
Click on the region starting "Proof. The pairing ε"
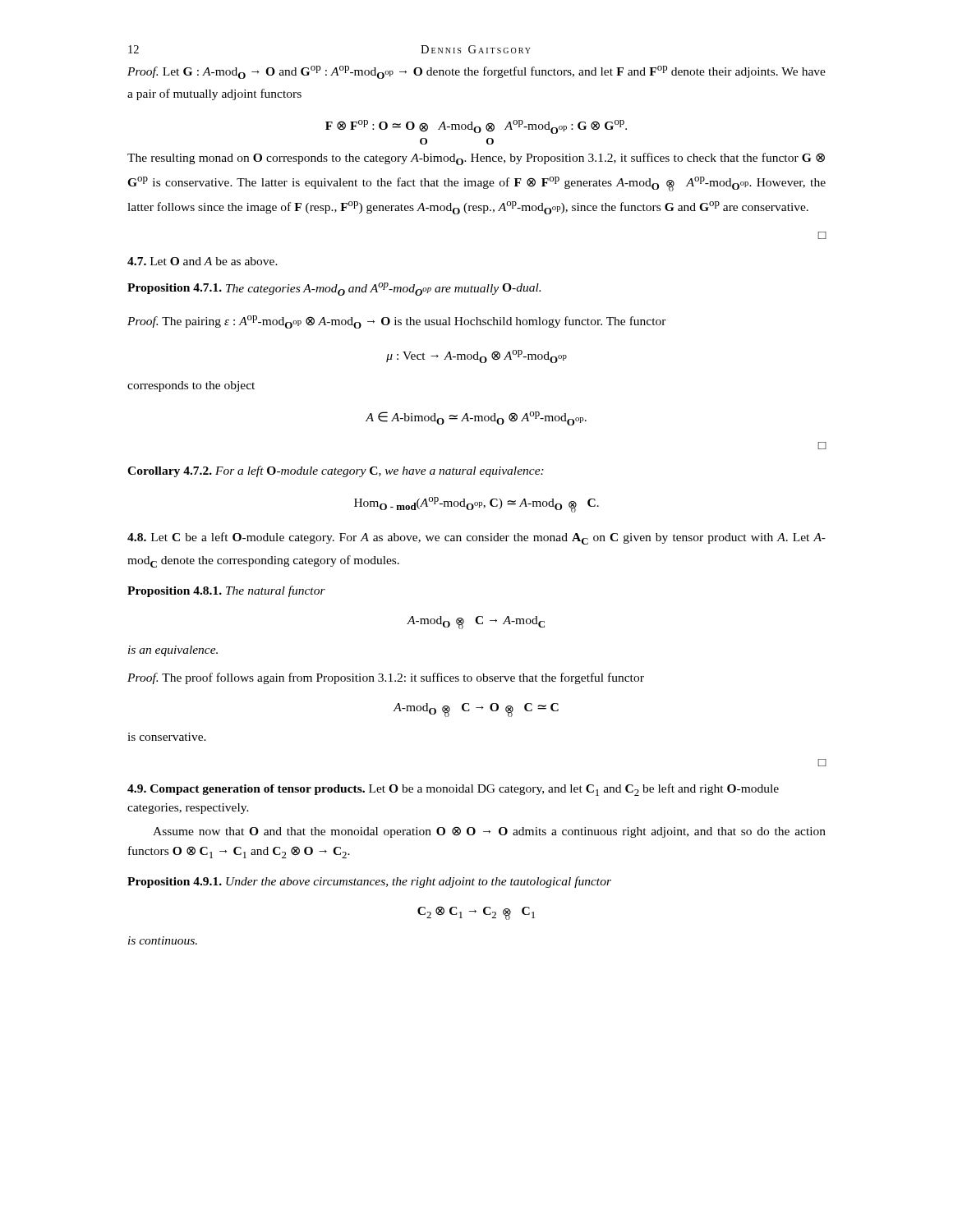tap(476, 321)
